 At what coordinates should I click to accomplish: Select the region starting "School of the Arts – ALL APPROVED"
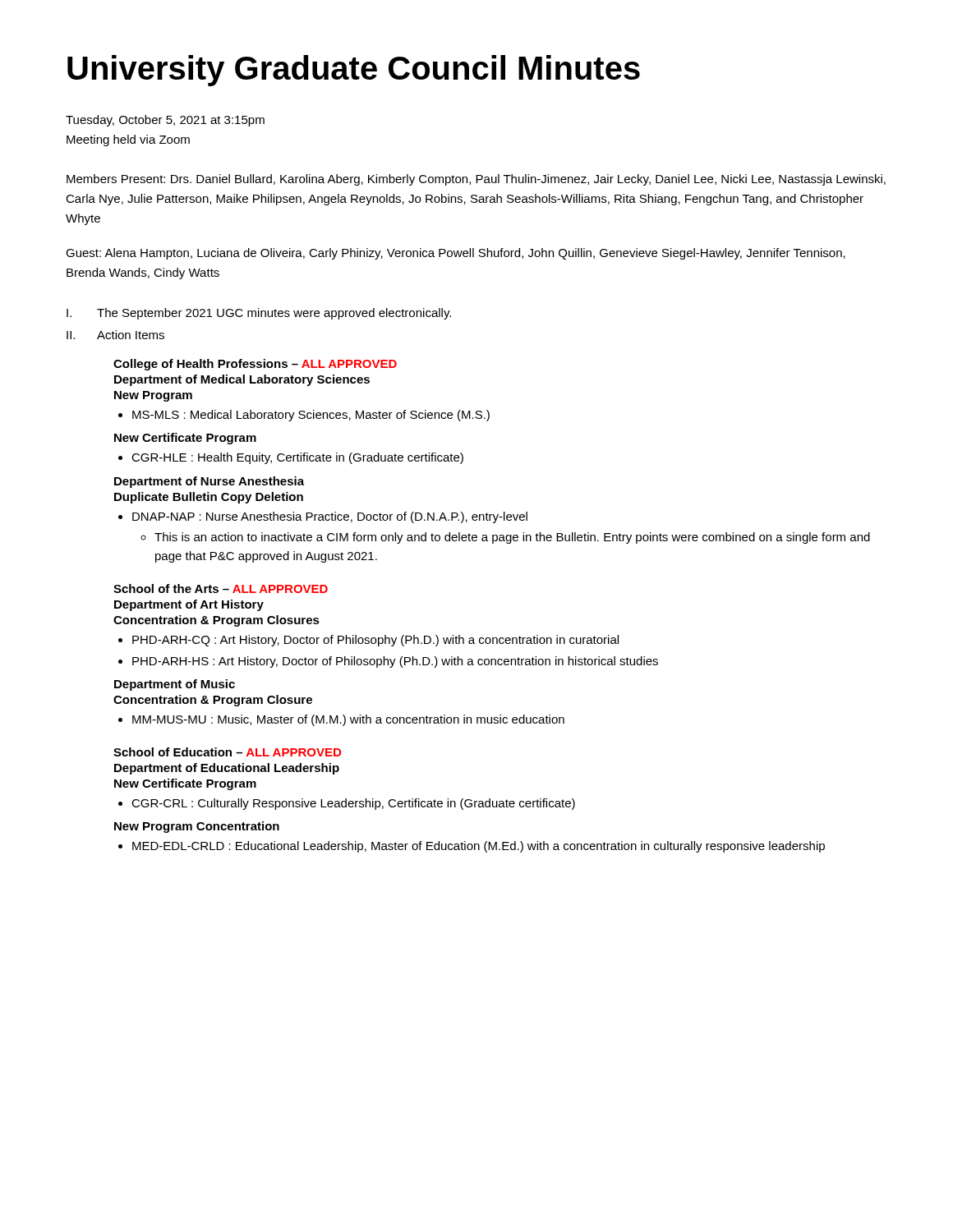pyautogui.click(x=221, y=589)
